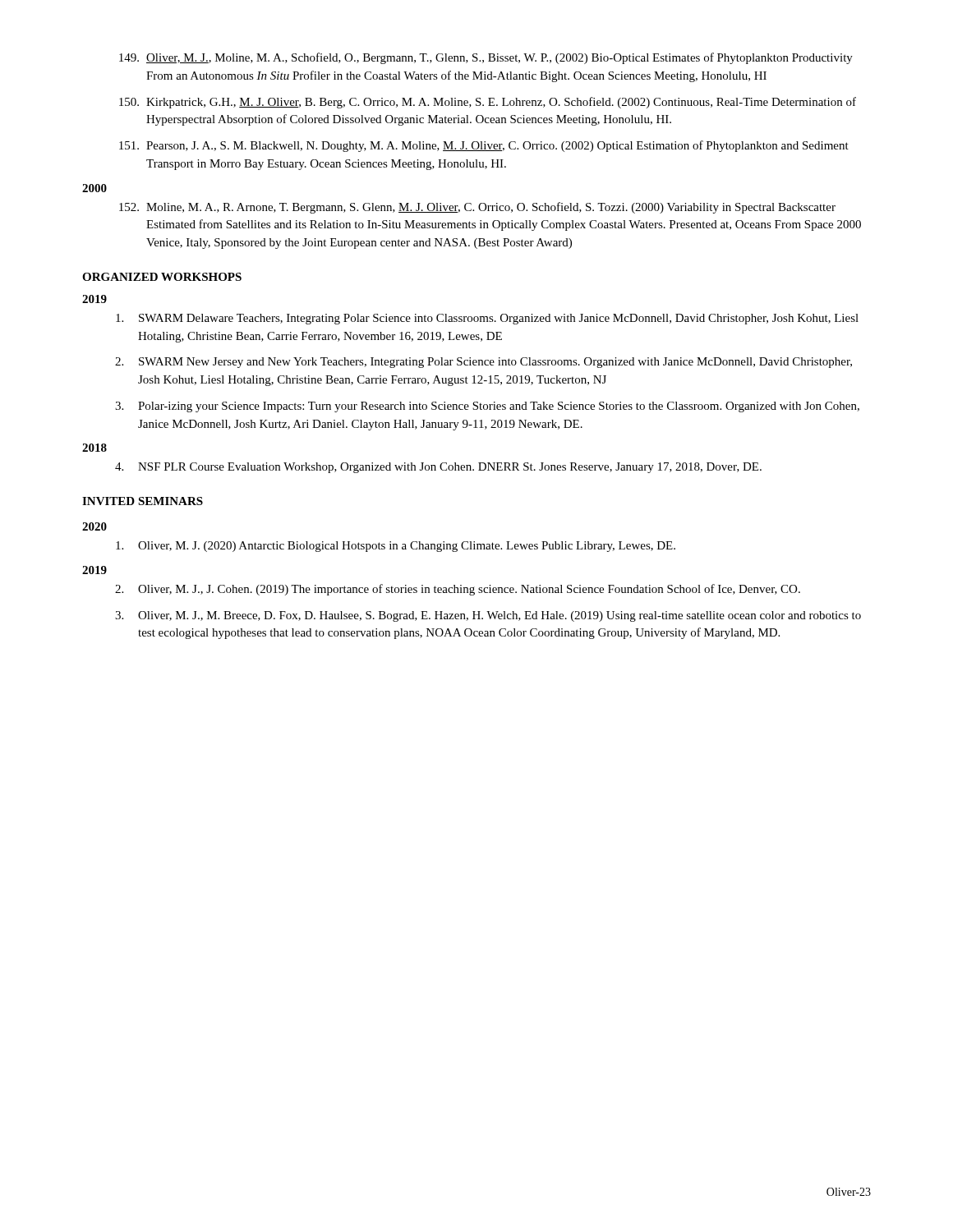
Task: Select the text starting "4. NSF PLR Course Evaluation Workshop, Organized with"
Action: point(493,467)
